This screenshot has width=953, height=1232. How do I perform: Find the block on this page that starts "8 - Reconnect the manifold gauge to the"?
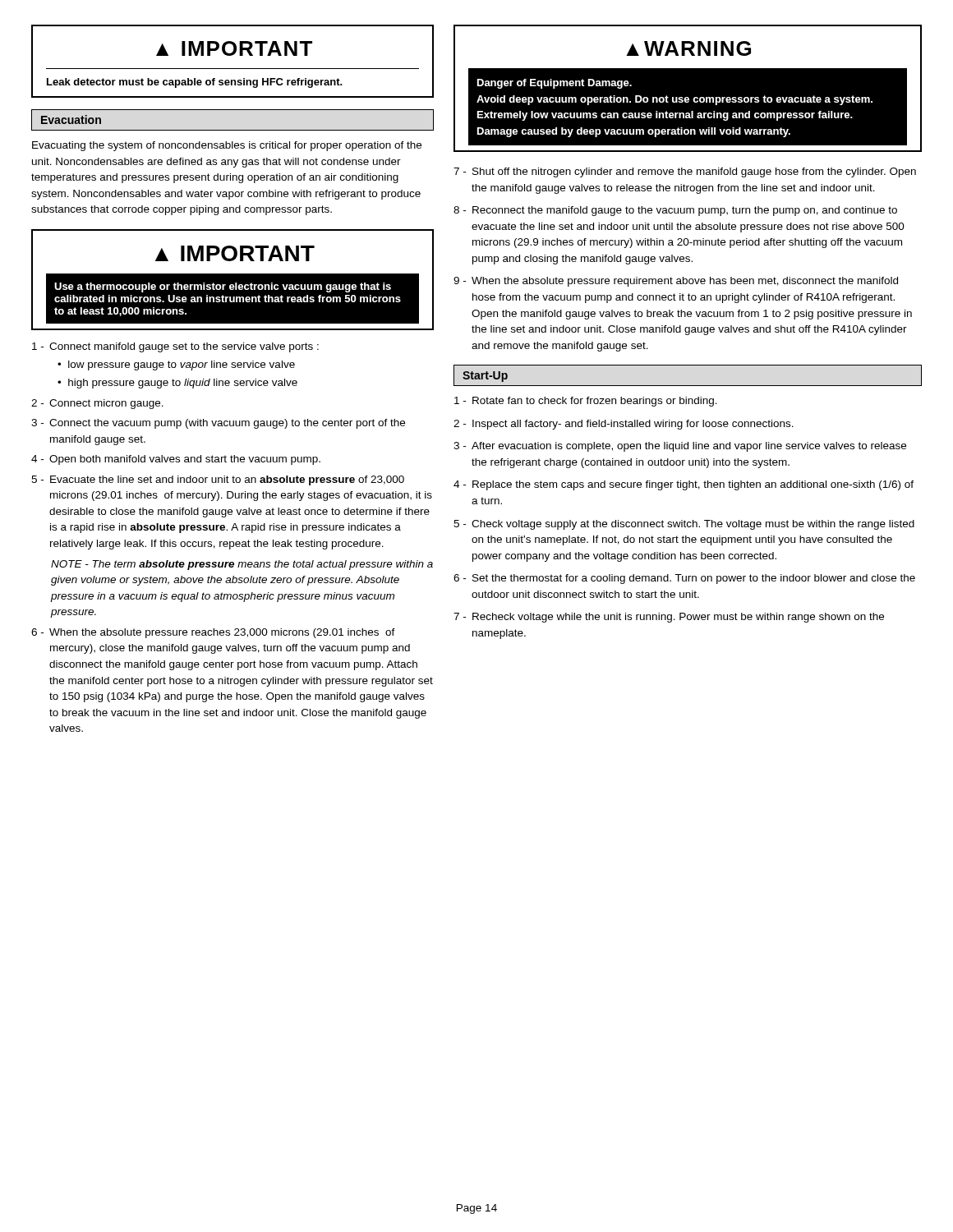point(688,234)
